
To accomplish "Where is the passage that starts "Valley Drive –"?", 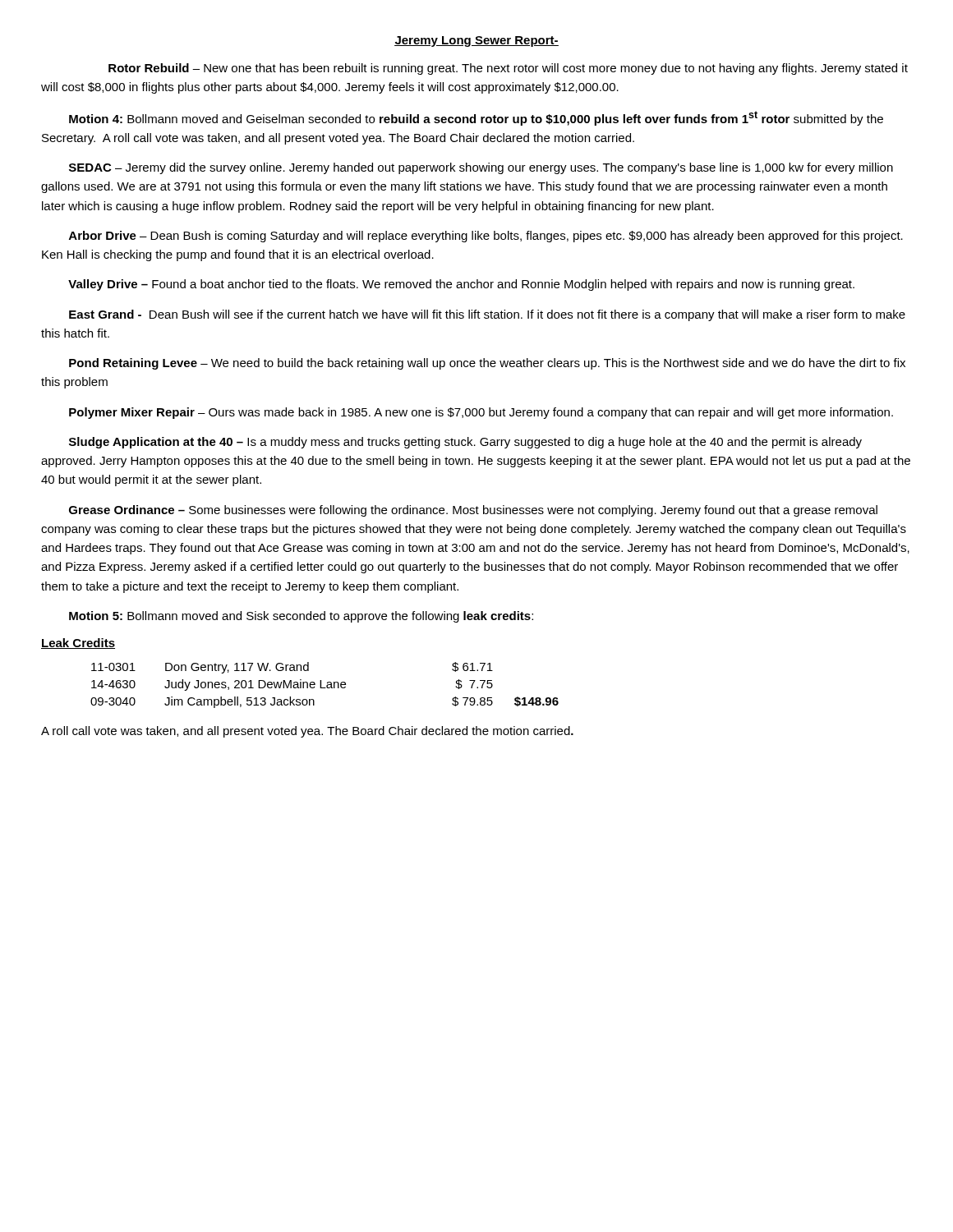I will click(448, 284).
